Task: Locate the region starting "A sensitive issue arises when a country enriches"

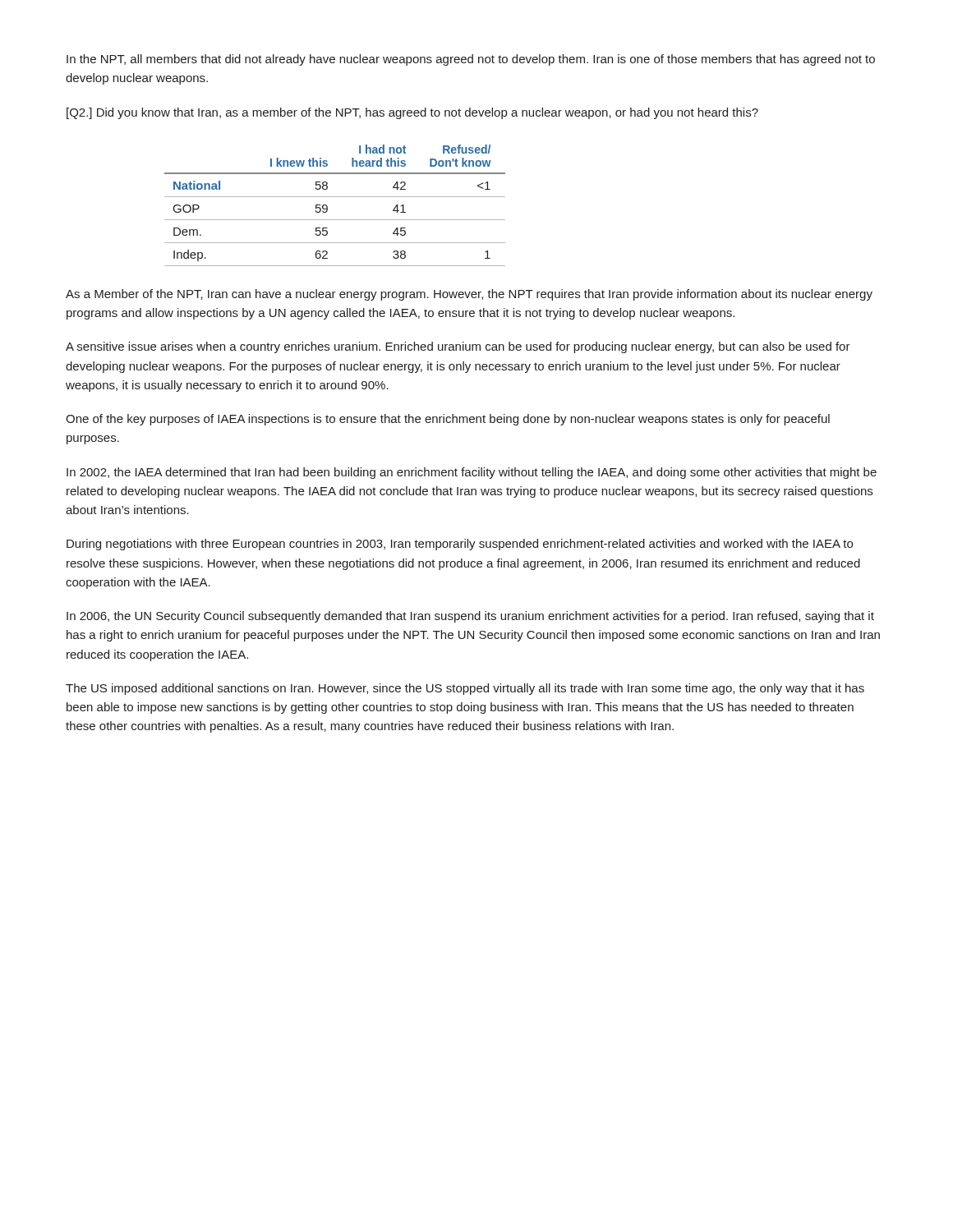Action: 458,365
